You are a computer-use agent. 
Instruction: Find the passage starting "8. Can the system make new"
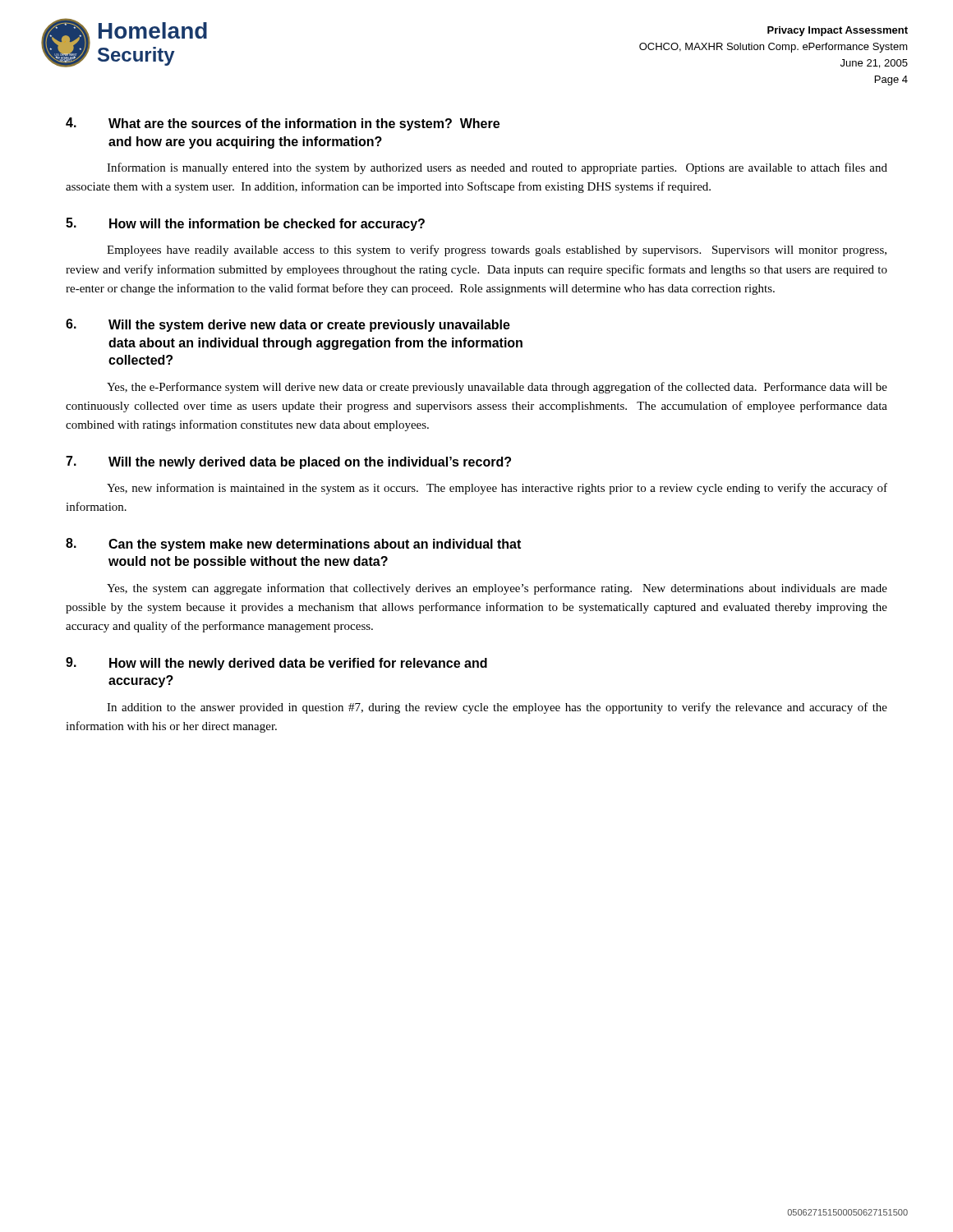[x=293, y=553]
